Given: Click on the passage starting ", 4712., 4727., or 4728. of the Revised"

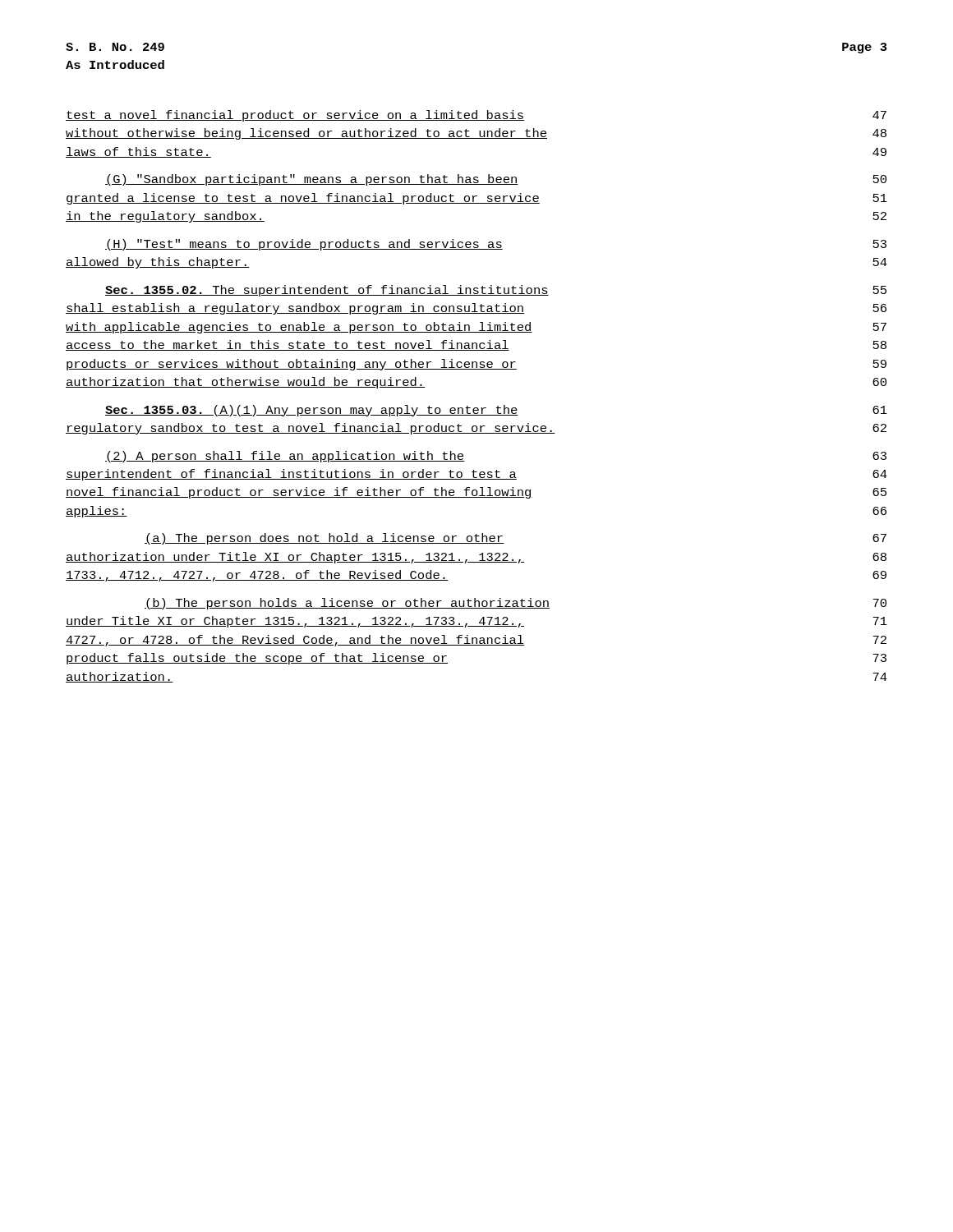Looking at the screenshot, I should coord(184,575).
